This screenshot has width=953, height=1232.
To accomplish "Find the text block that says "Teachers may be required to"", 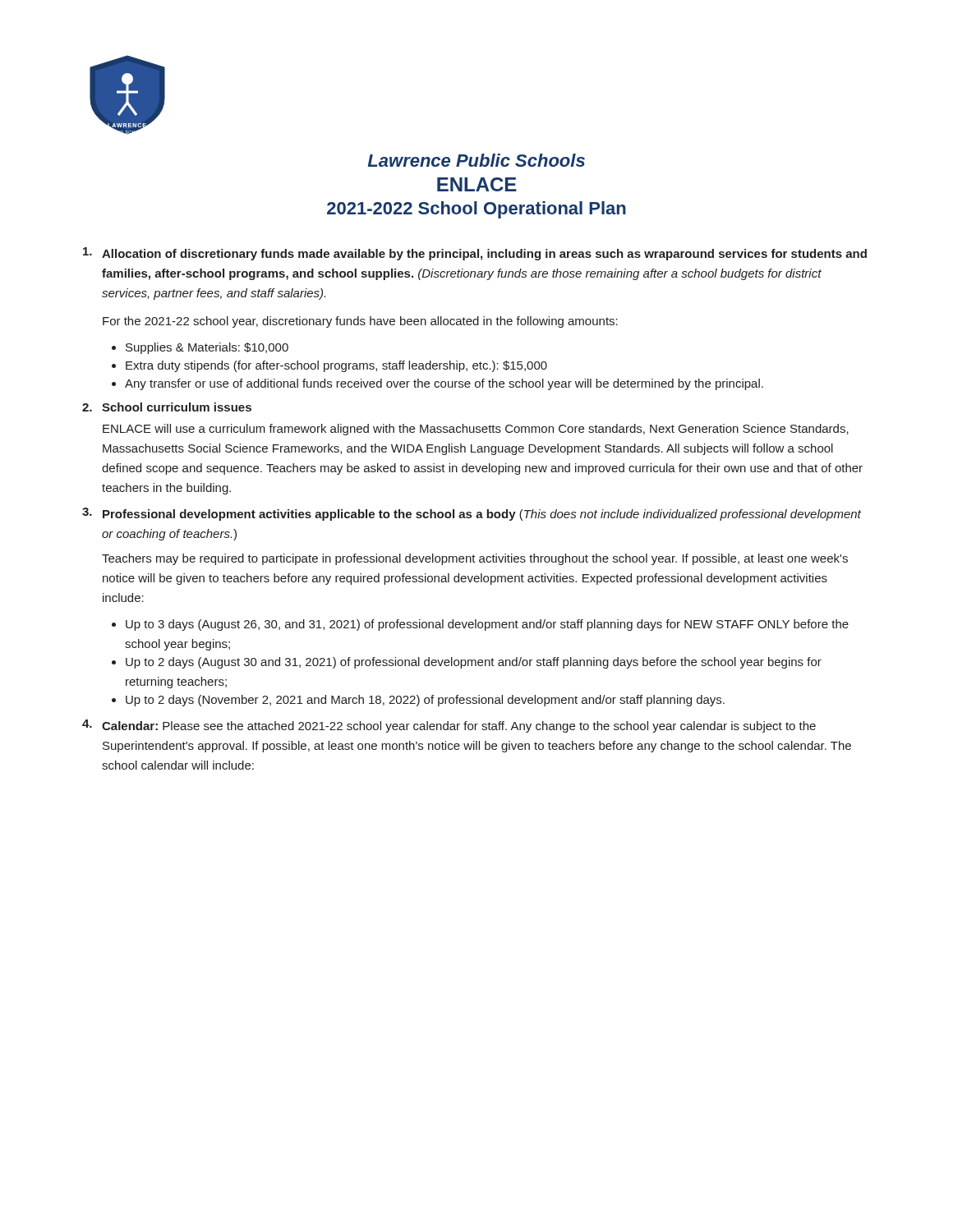I will [x=475, y=578].
